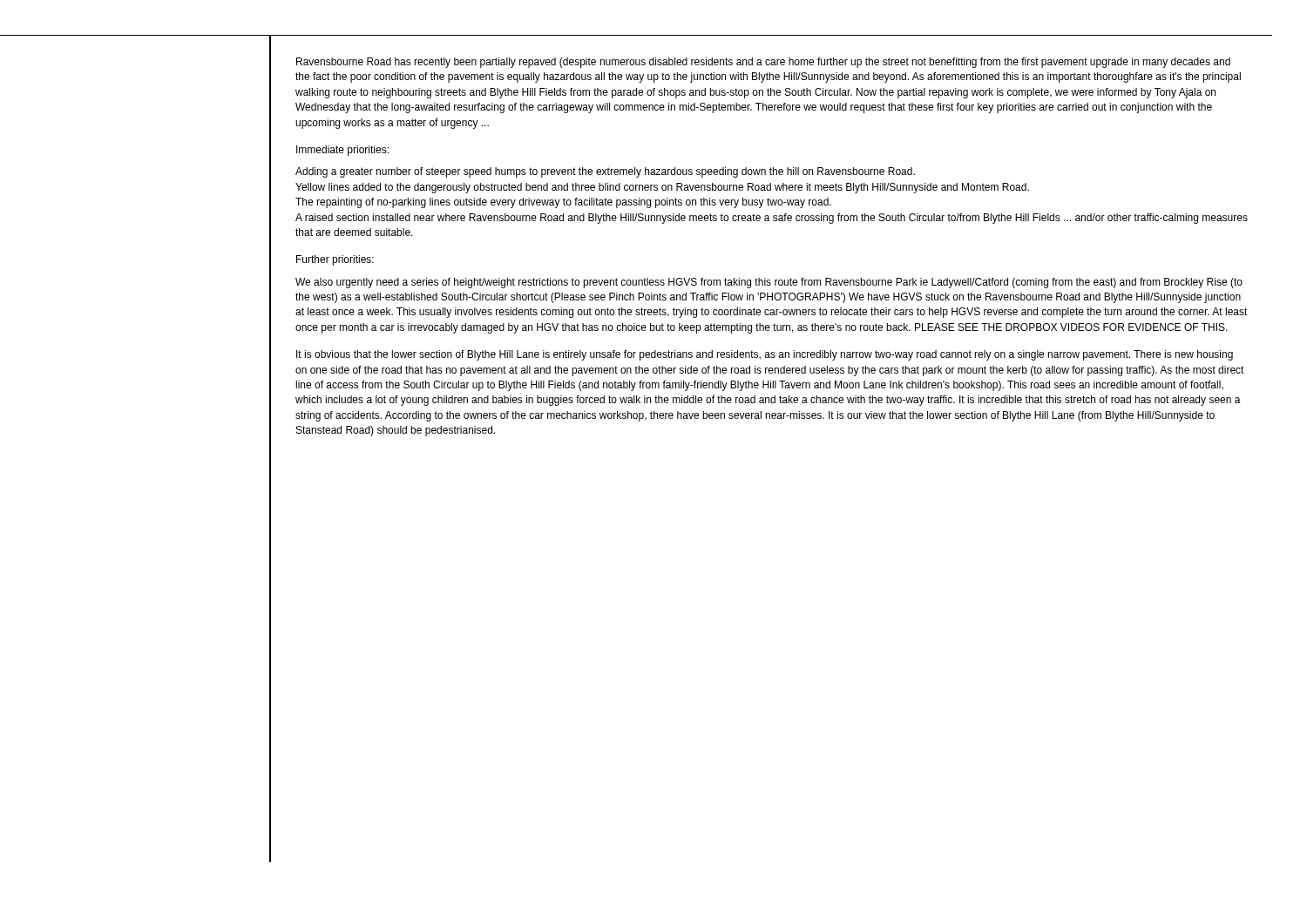The height and width of the screenshot is (924, 1307).
Task: Select the passage starting "We also urgently need a series"
Action: pyautogui.click(x=771, y=305)
